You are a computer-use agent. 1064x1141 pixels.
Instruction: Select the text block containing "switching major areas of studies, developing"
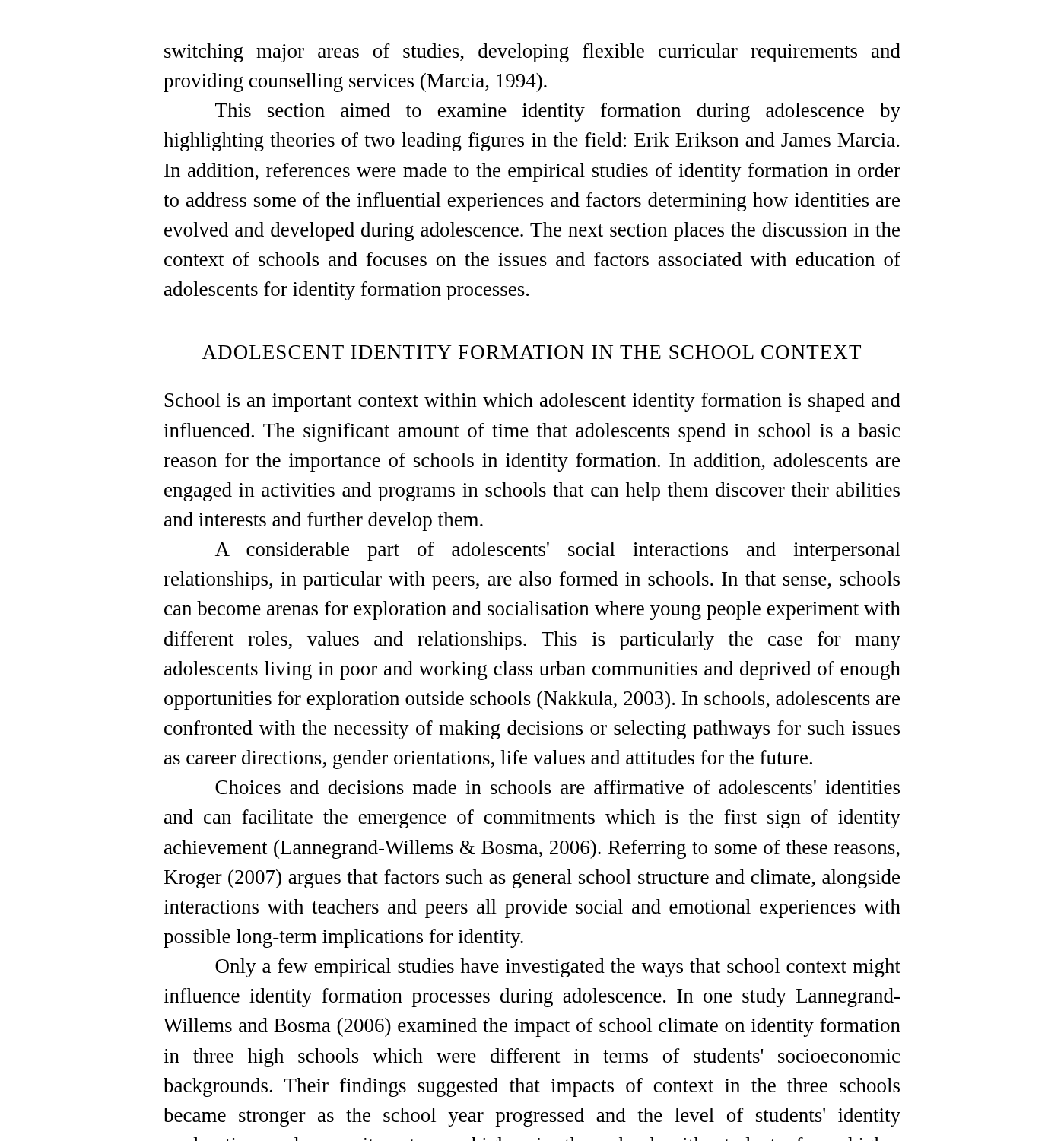coord(532,170)
